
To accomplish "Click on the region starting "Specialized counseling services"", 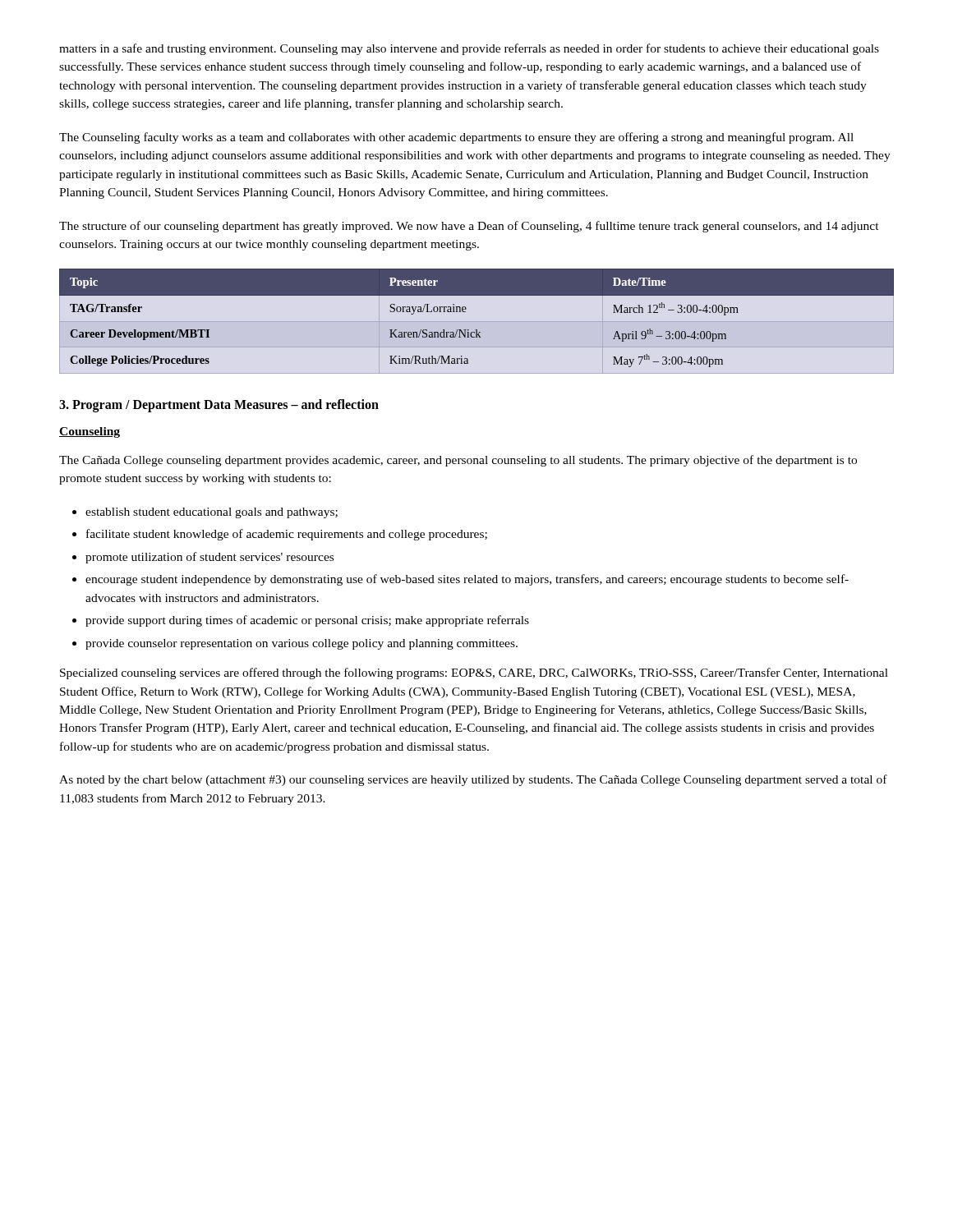I will pos(476,710).
